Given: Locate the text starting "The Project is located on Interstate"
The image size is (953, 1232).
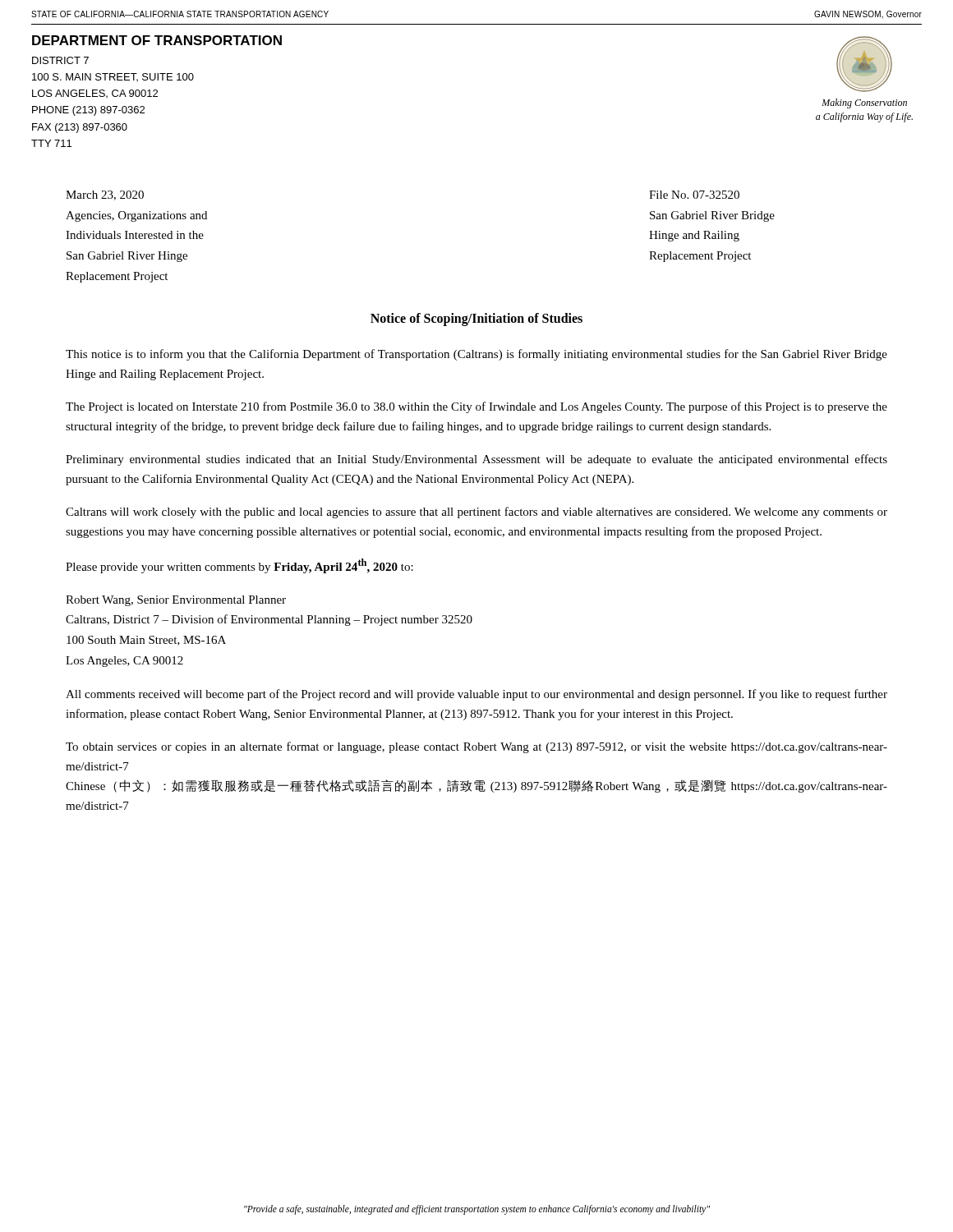Looking at the screenshot, I should (476, 416).
